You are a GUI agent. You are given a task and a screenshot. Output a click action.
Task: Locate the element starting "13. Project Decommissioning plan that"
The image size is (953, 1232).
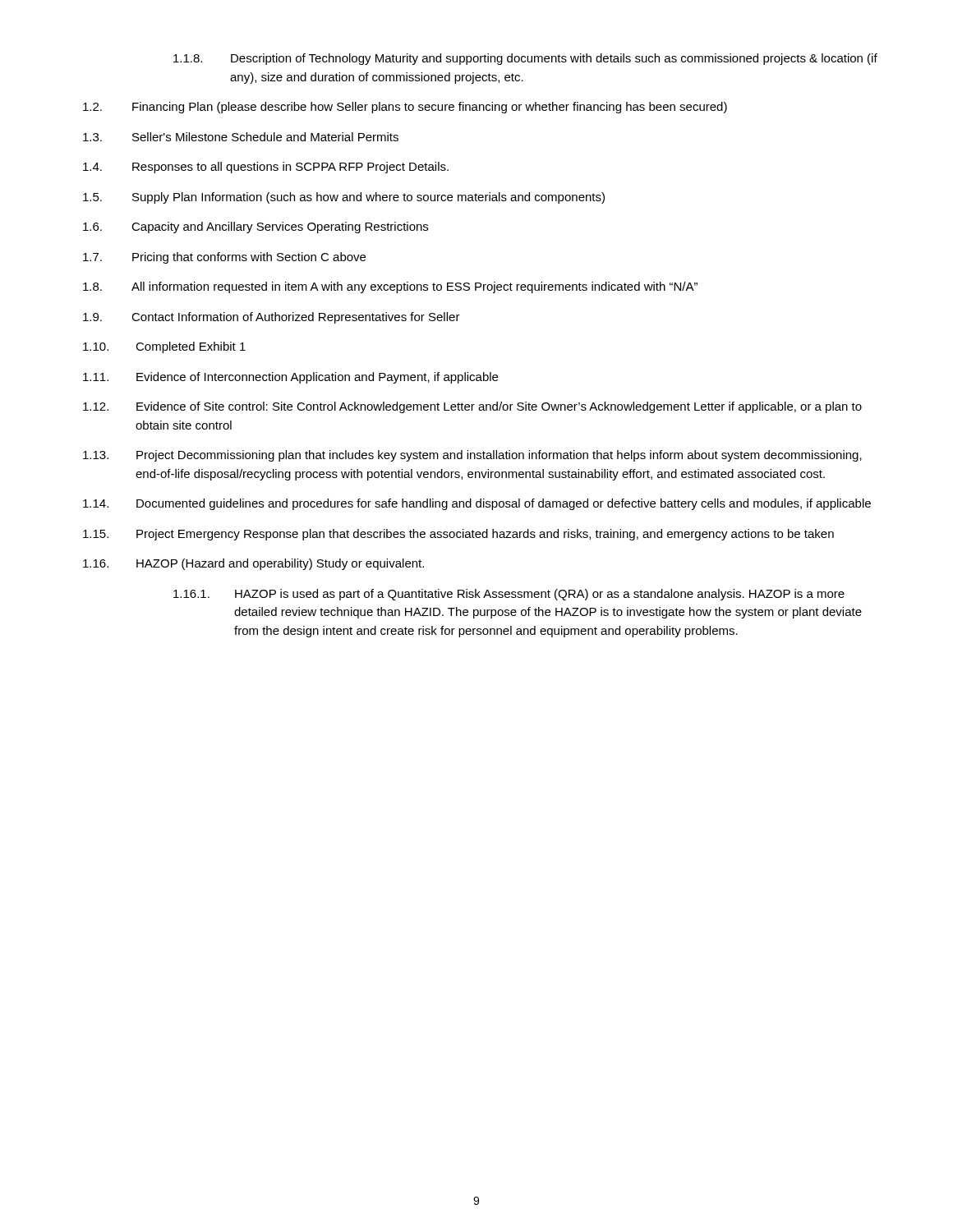click(x=485, y=464)
